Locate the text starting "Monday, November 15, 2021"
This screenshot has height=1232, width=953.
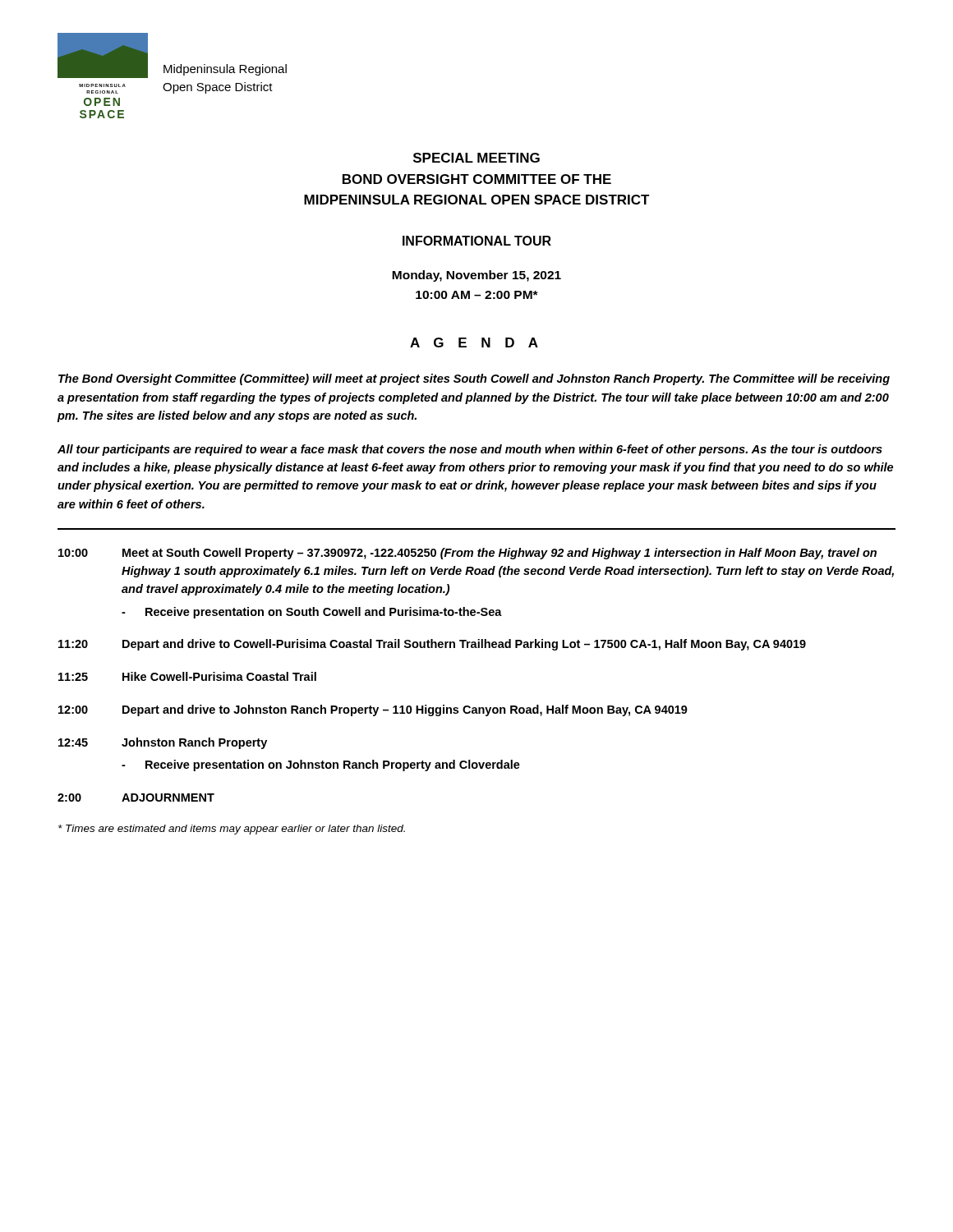476,285
